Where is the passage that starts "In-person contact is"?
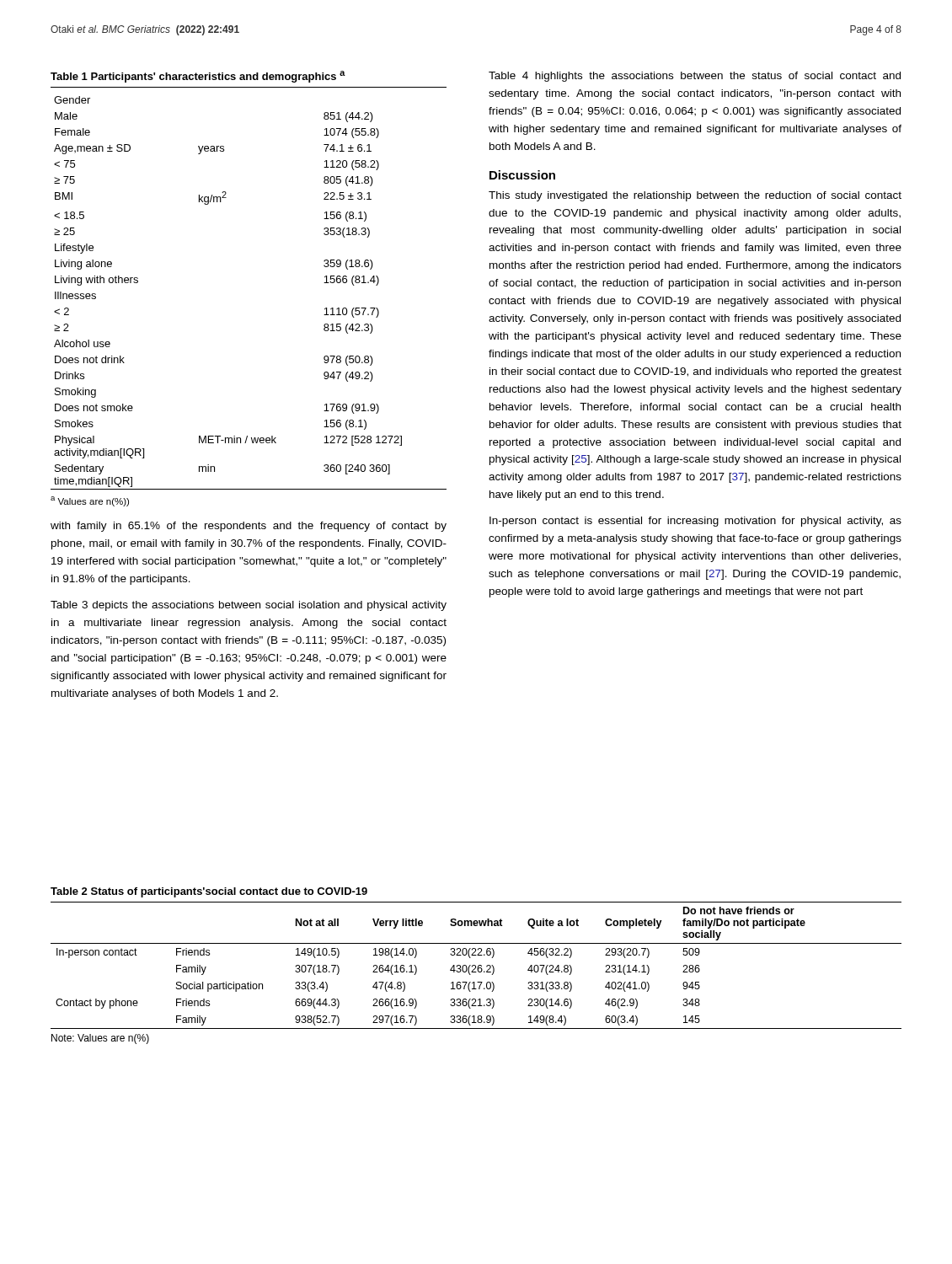952x1264 pixels. [695, 556]
